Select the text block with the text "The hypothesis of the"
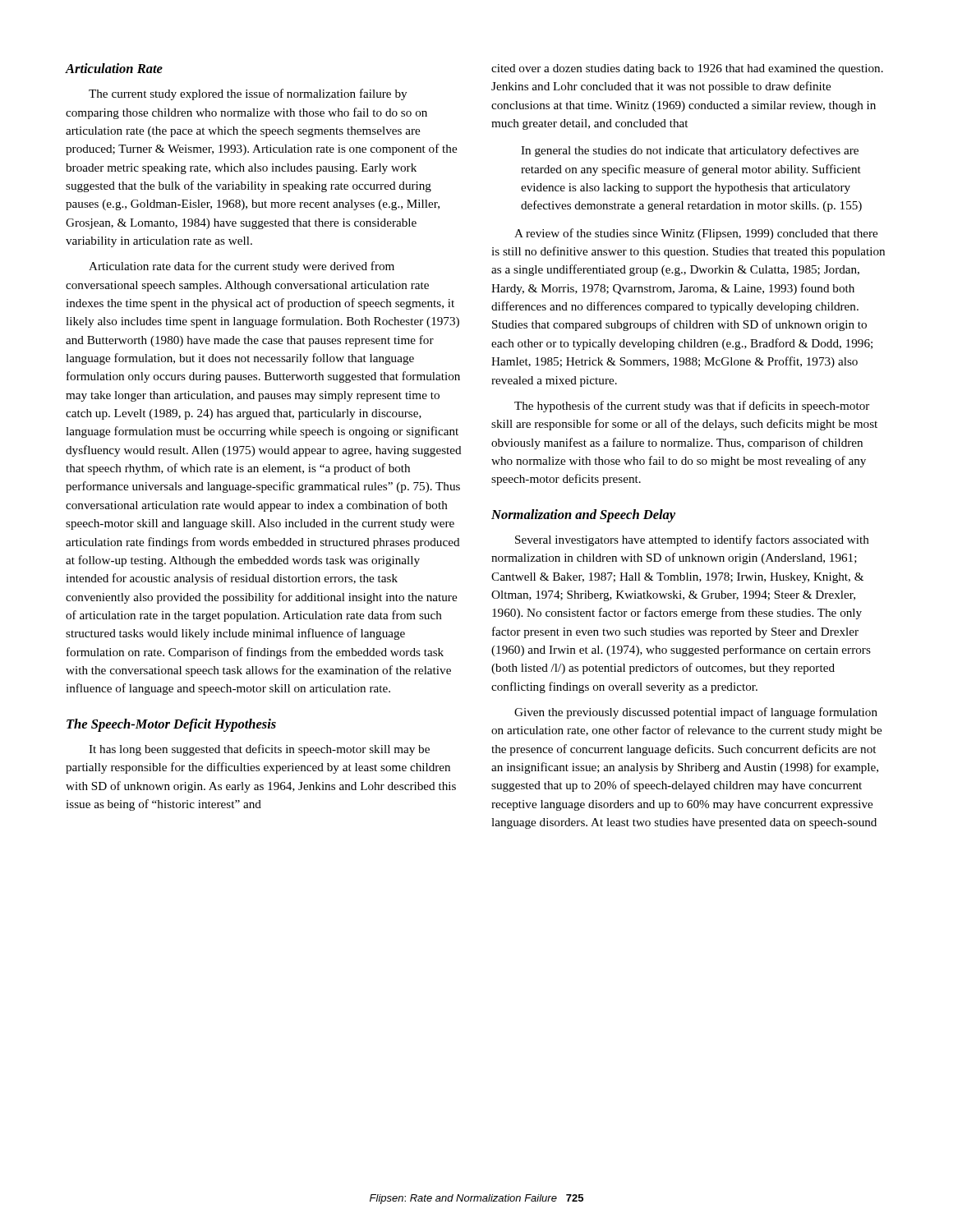 [x=684, y=442]
